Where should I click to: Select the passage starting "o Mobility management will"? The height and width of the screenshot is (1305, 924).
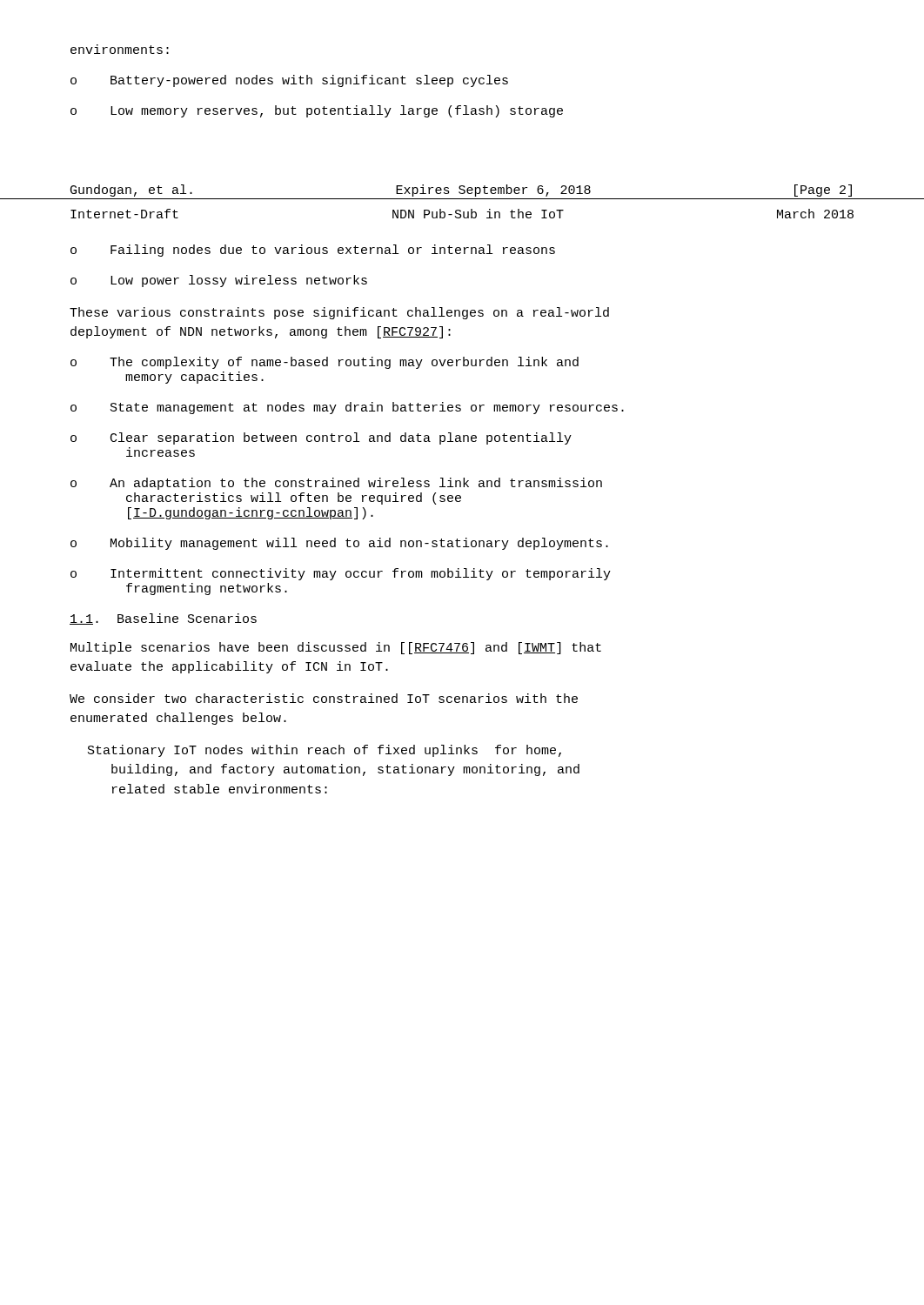pos(340,544)
